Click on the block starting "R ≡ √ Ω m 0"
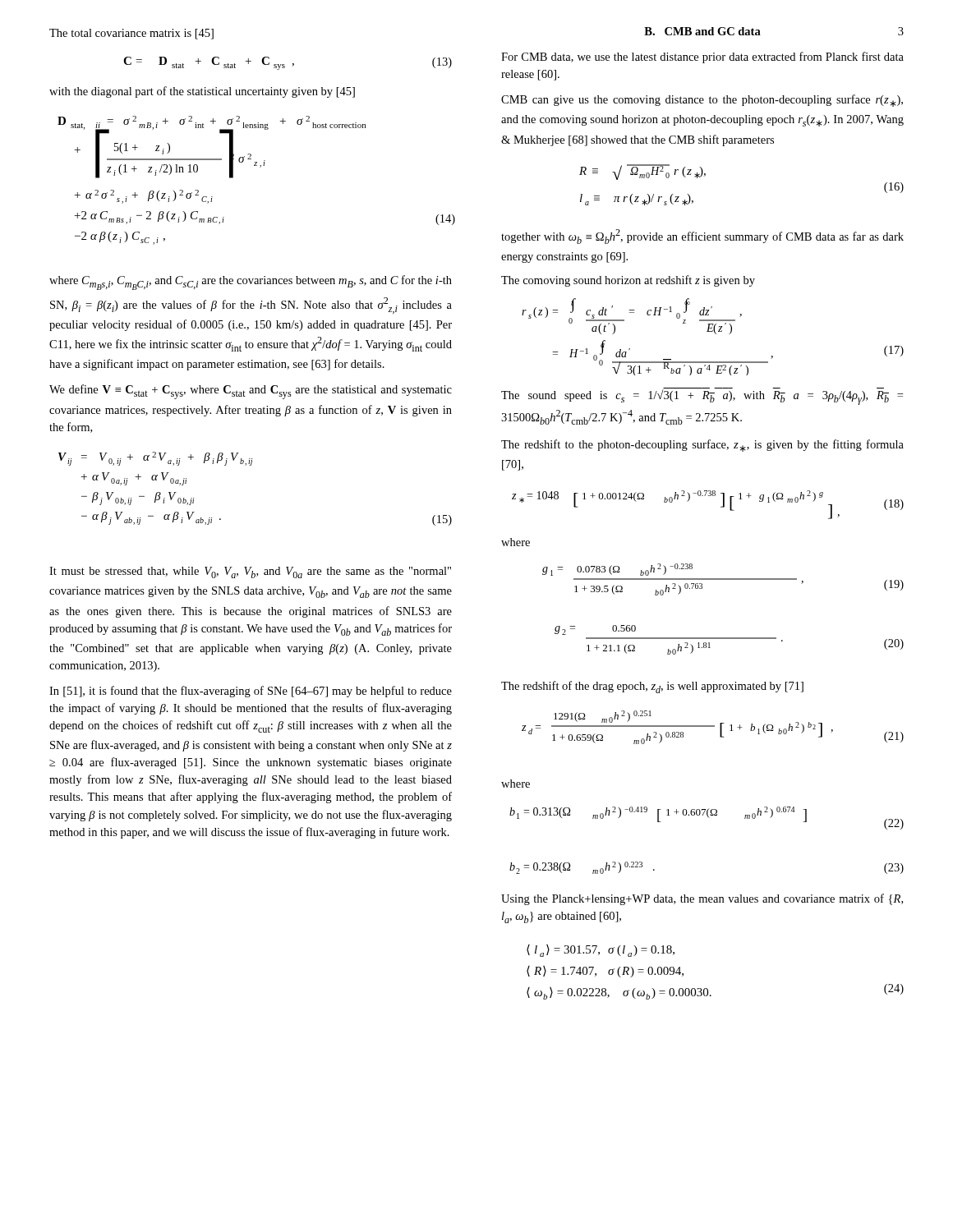This screenshot has width=953, height=1232. [x=702, y=187]
